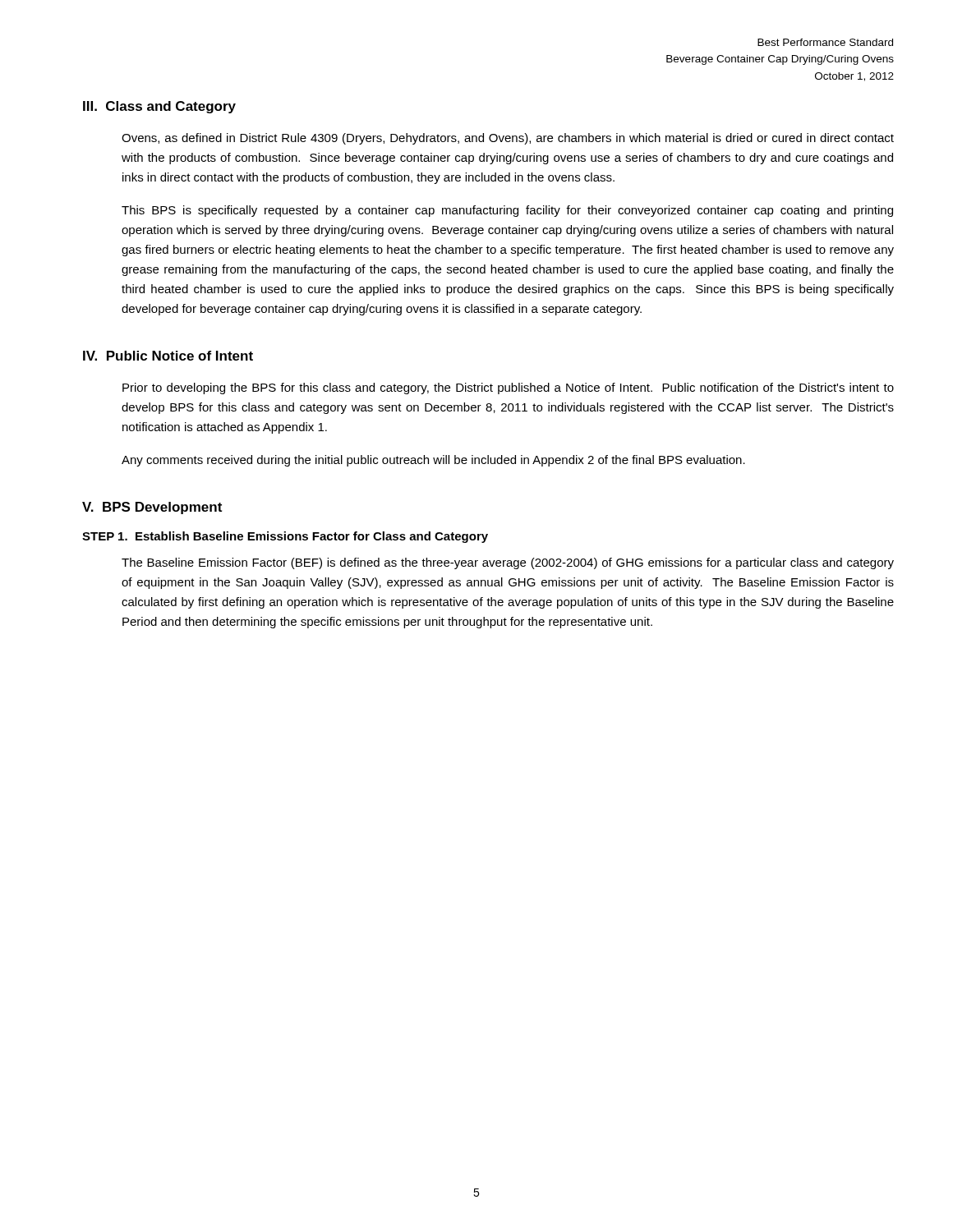Click on the section header with the text "V. BPS Development"
Image resolution: width=953 pixels, height=1232 pixels.
[152, 507]
